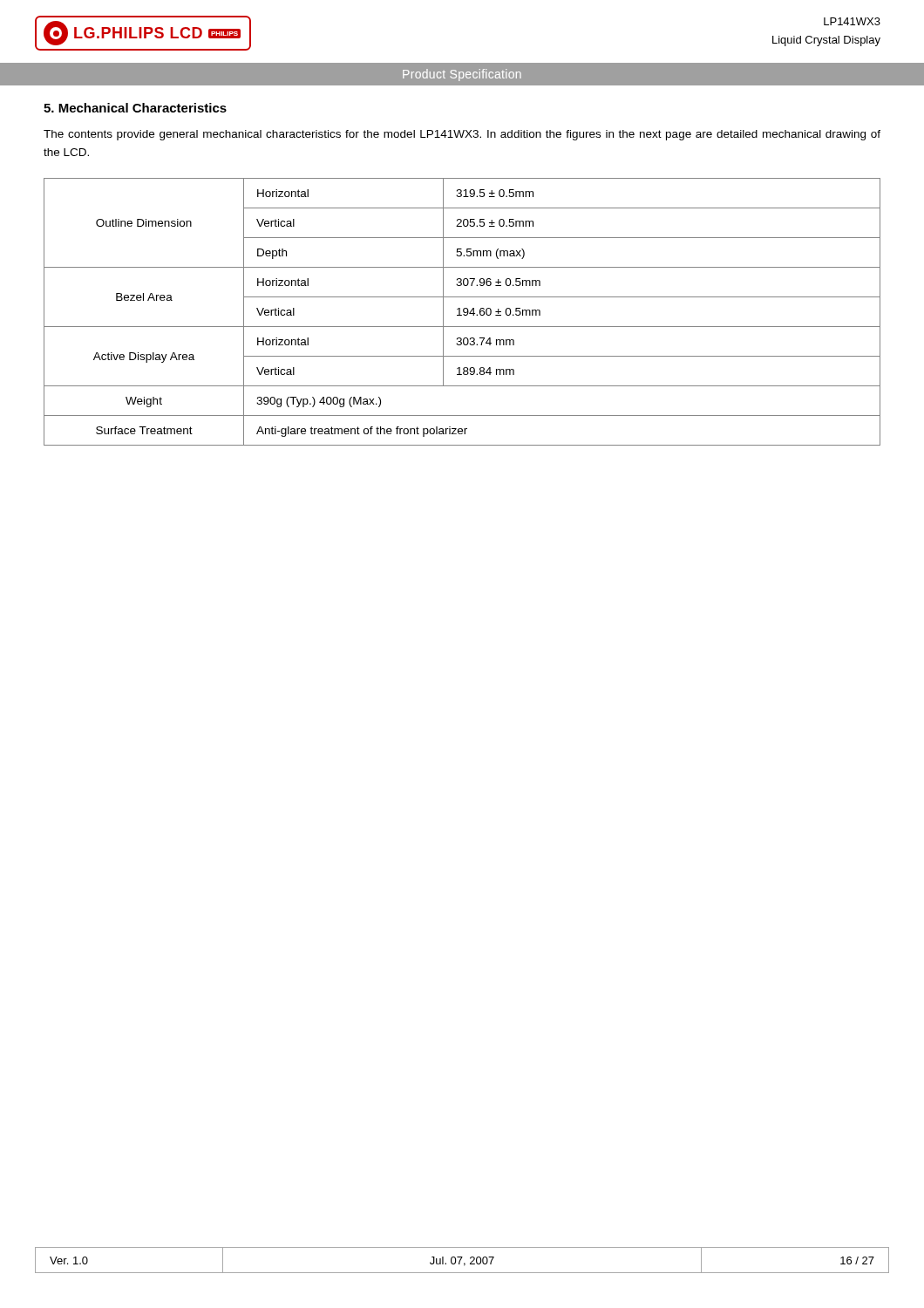Select the block starting "5. Mechanical Characteristics"
The image size is (924, 1308).
coord(135,108)
